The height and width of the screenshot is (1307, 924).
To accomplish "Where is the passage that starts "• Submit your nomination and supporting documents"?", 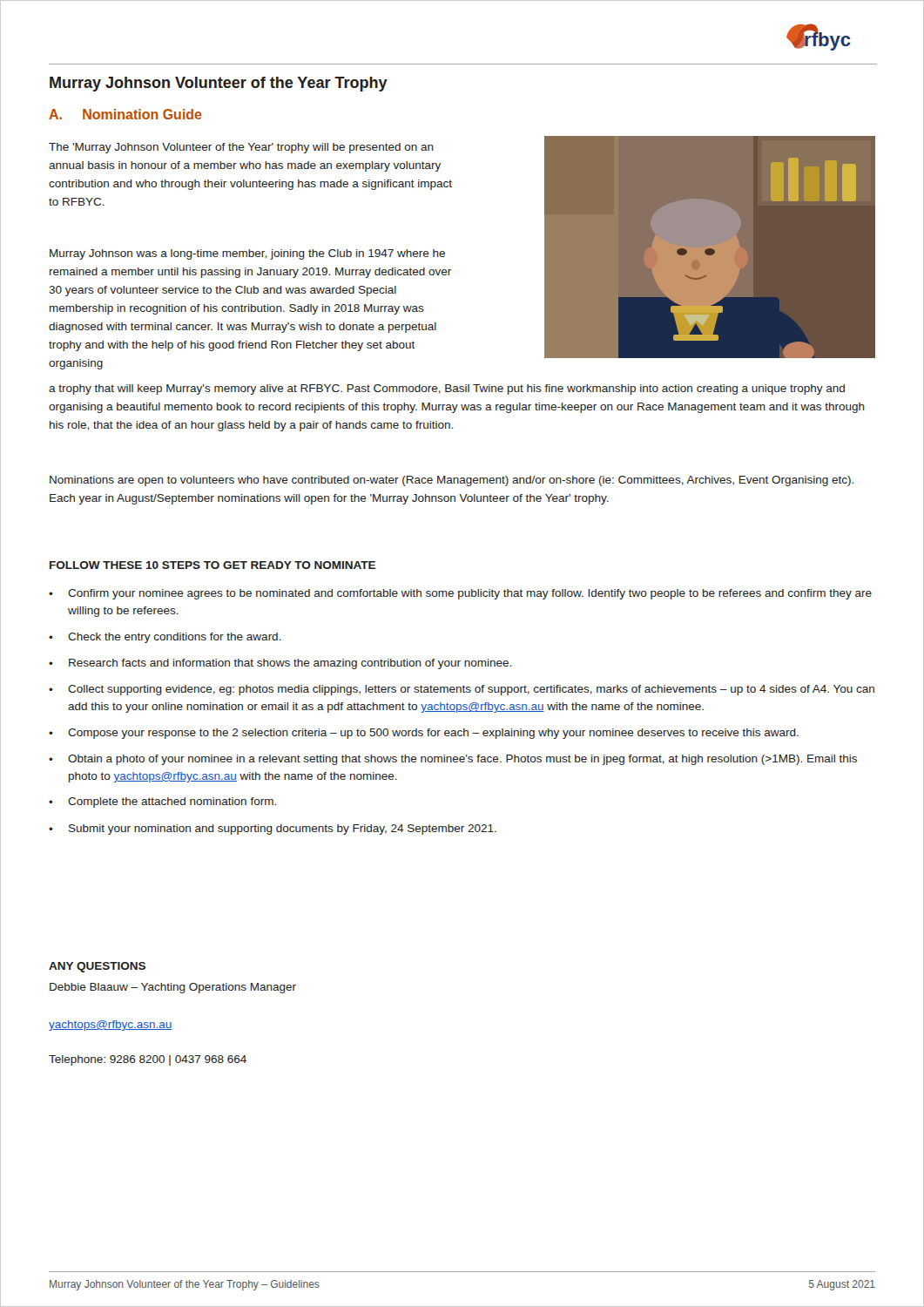I will pyautogui.click(x=273, y=829).
